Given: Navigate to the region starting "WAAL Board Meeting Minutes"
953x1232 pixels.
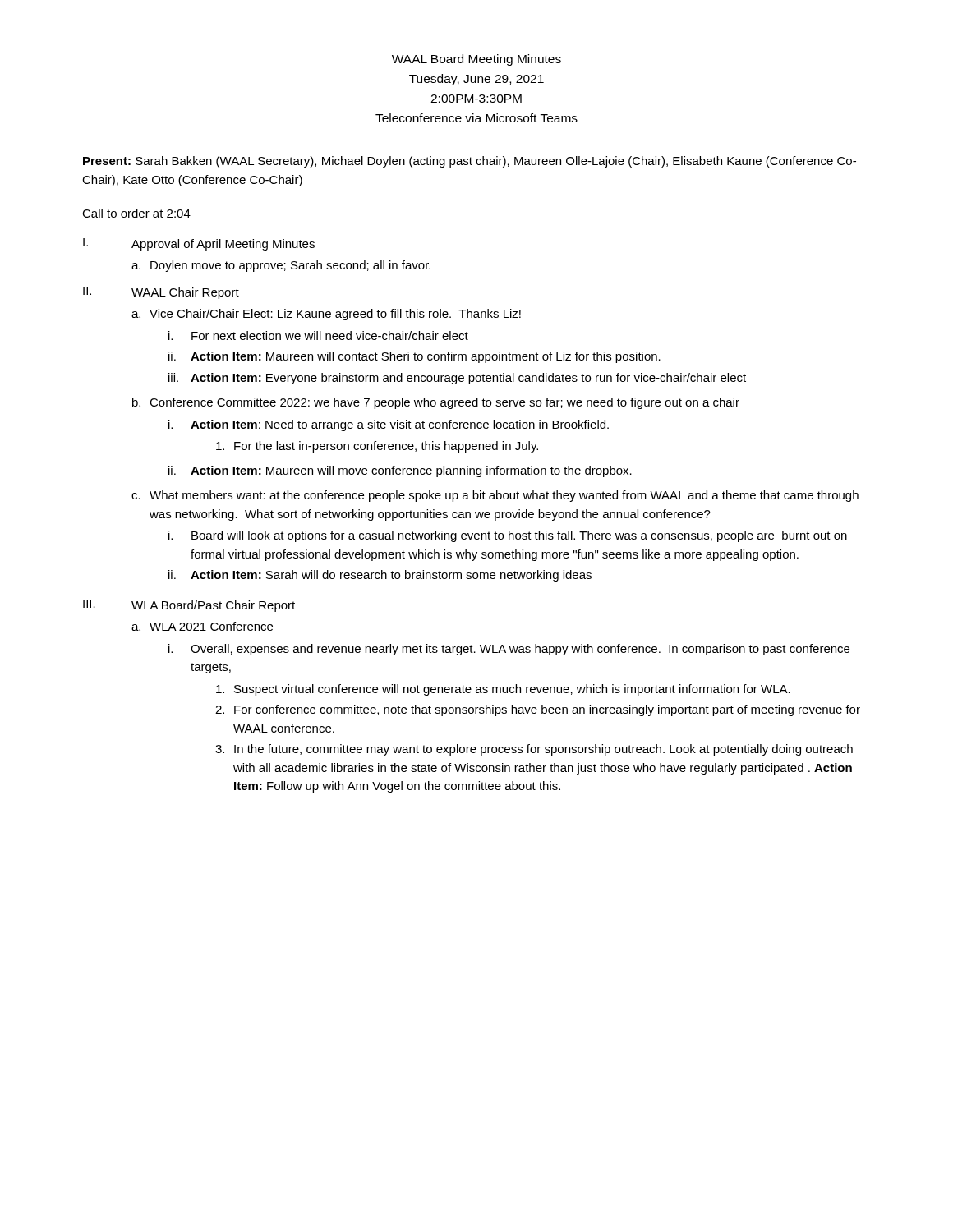Looking at the screenshot, I should click(x=476, y=88).
